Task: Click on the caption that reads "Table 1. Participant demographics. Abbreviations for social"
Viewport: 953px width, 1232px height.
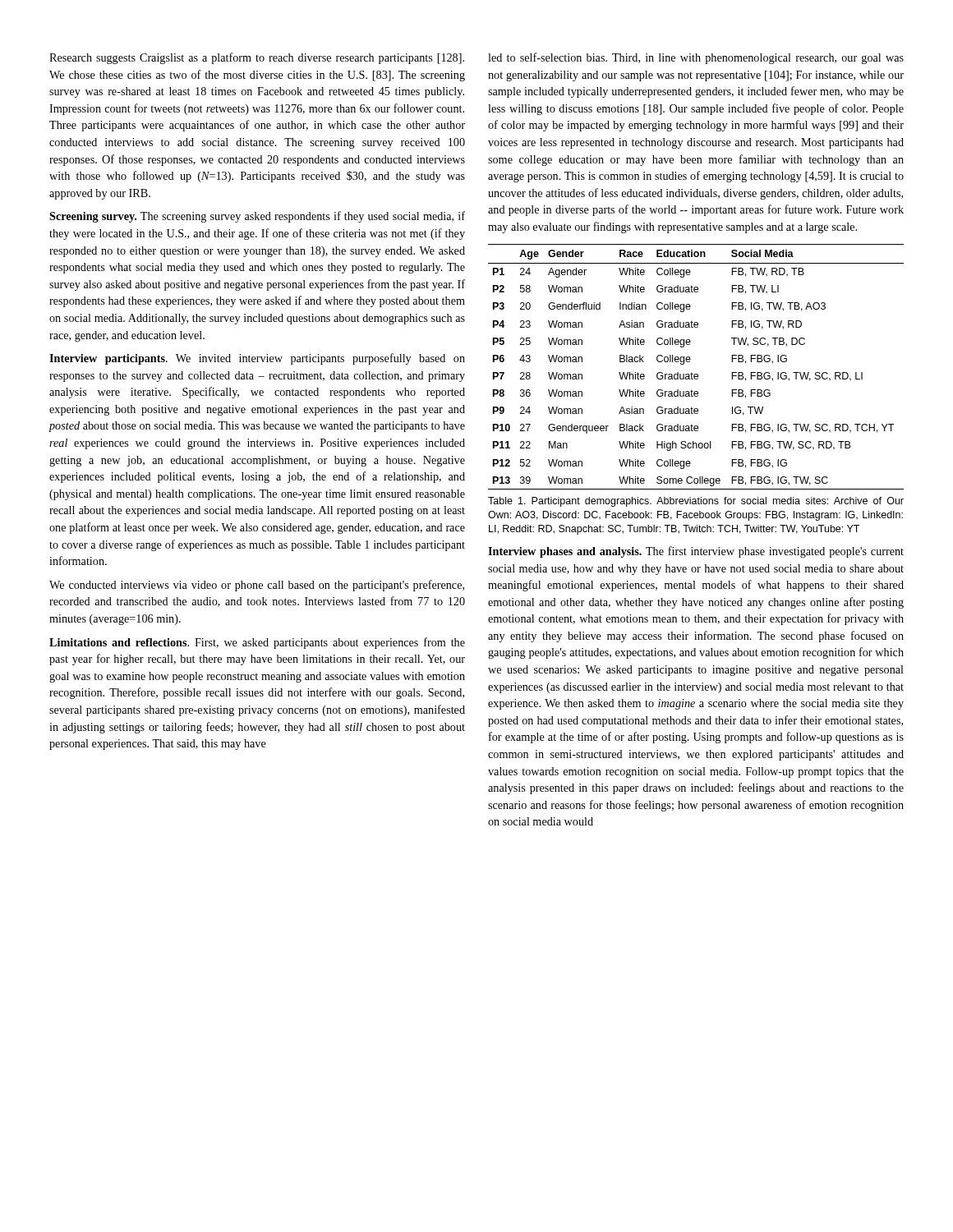Action: click(696, 515)
